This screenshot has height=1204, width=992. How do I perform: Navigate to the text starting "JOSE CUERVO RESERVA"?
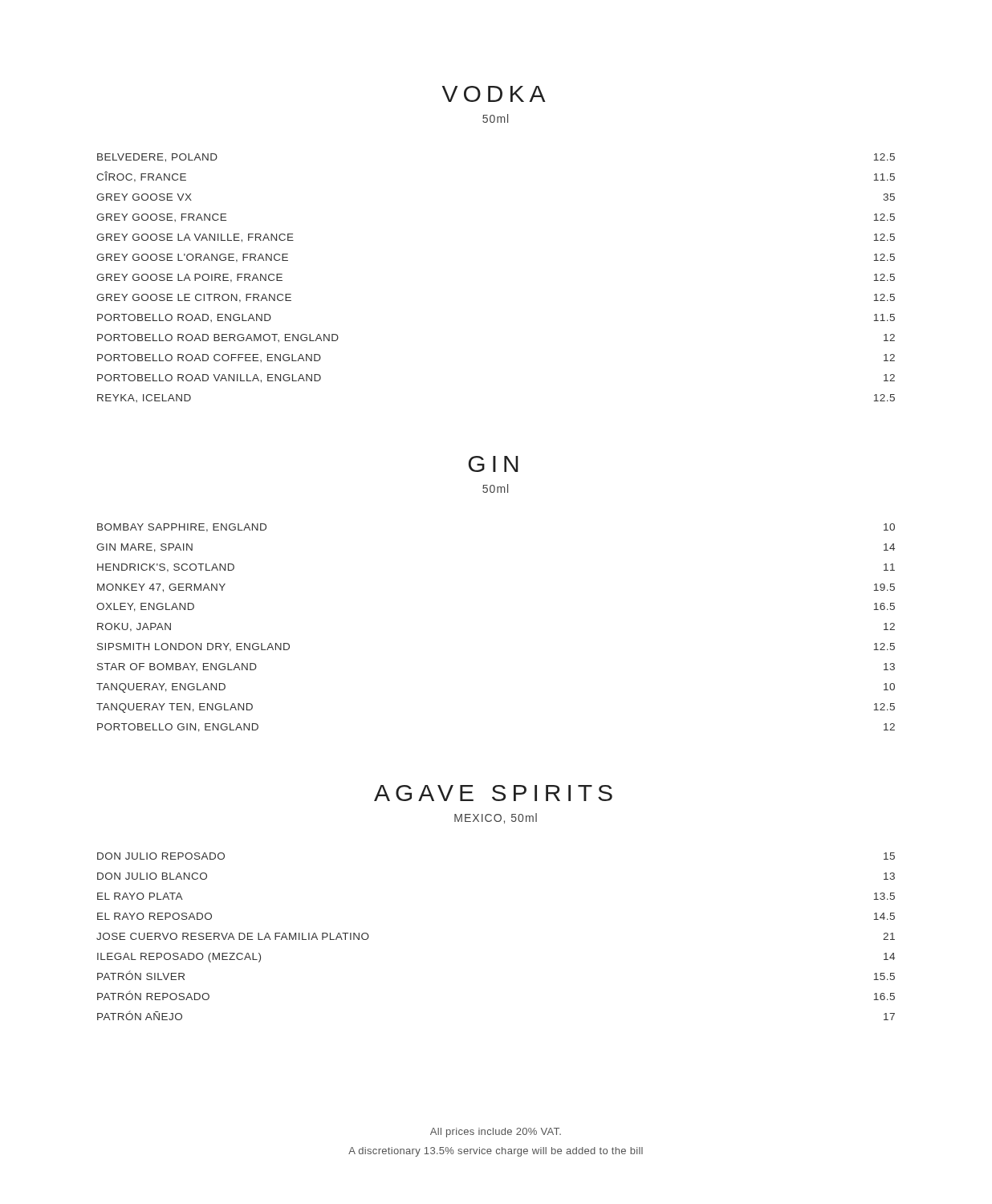coord(229,936)
